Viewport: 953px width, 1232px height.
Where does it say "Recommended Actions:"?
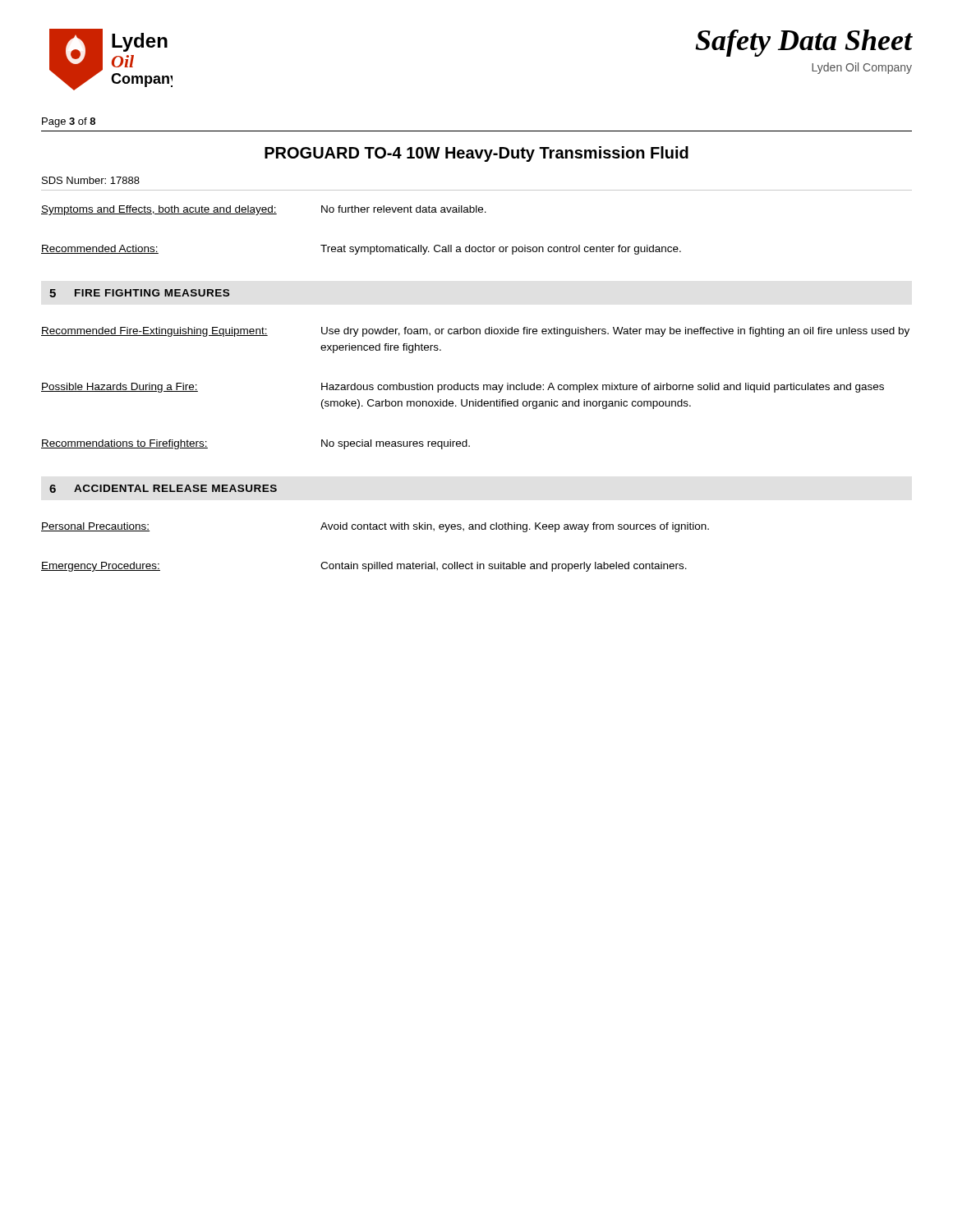click(x=100, y=249)
